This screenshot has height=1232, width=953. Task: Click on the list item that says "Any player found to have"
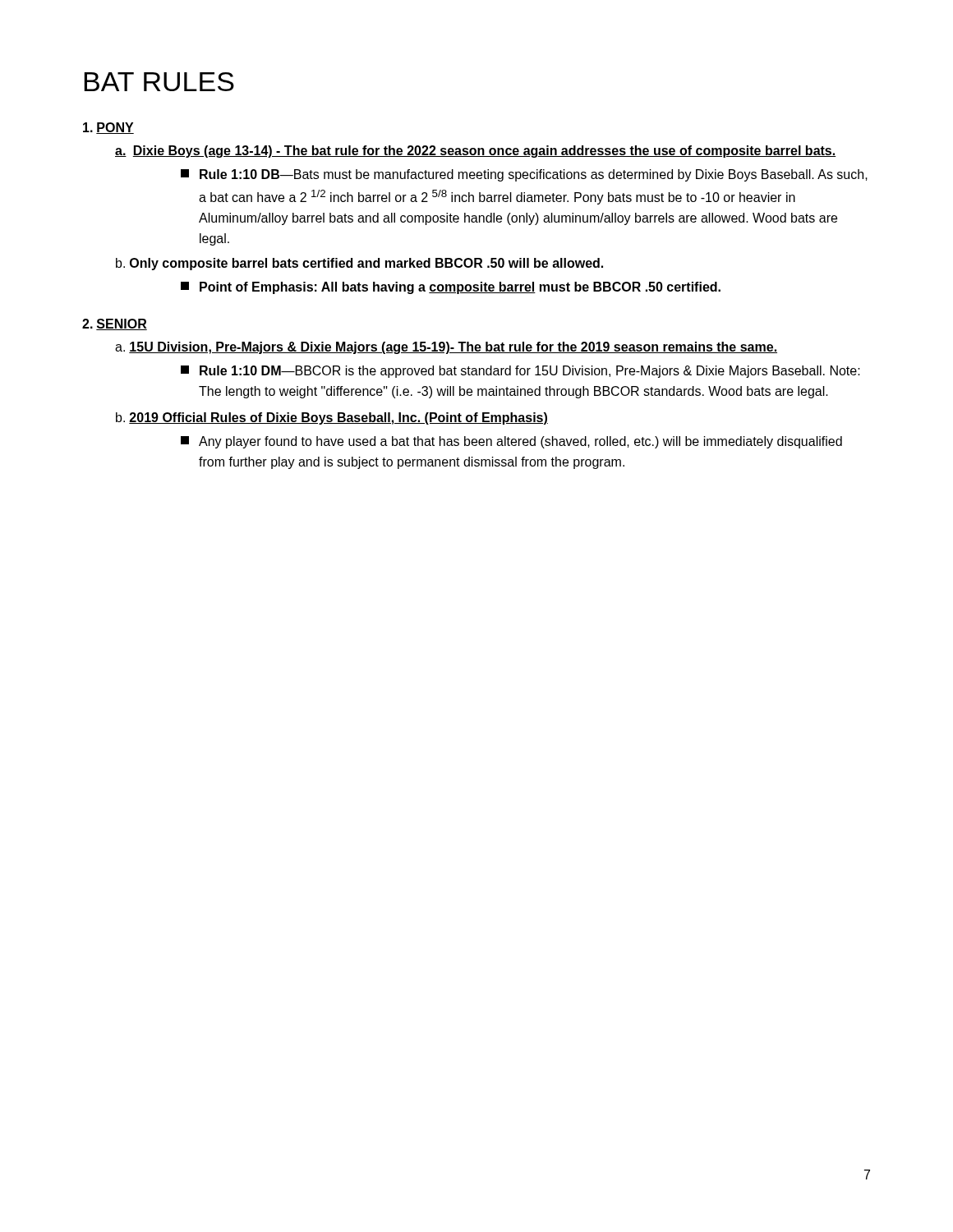coord(526,452)
